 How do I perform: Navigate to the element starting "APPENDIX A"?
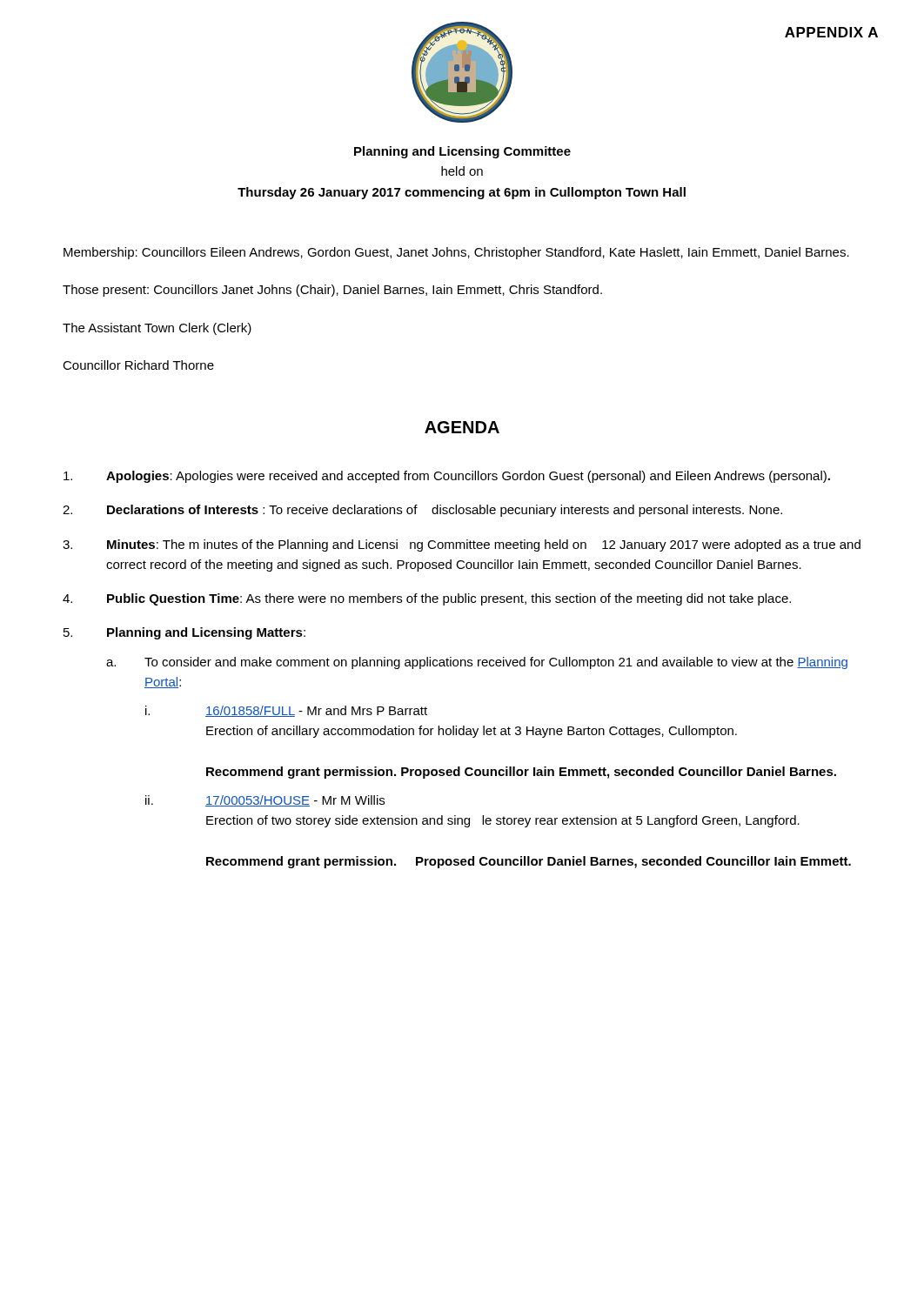(x=832, y=33)
